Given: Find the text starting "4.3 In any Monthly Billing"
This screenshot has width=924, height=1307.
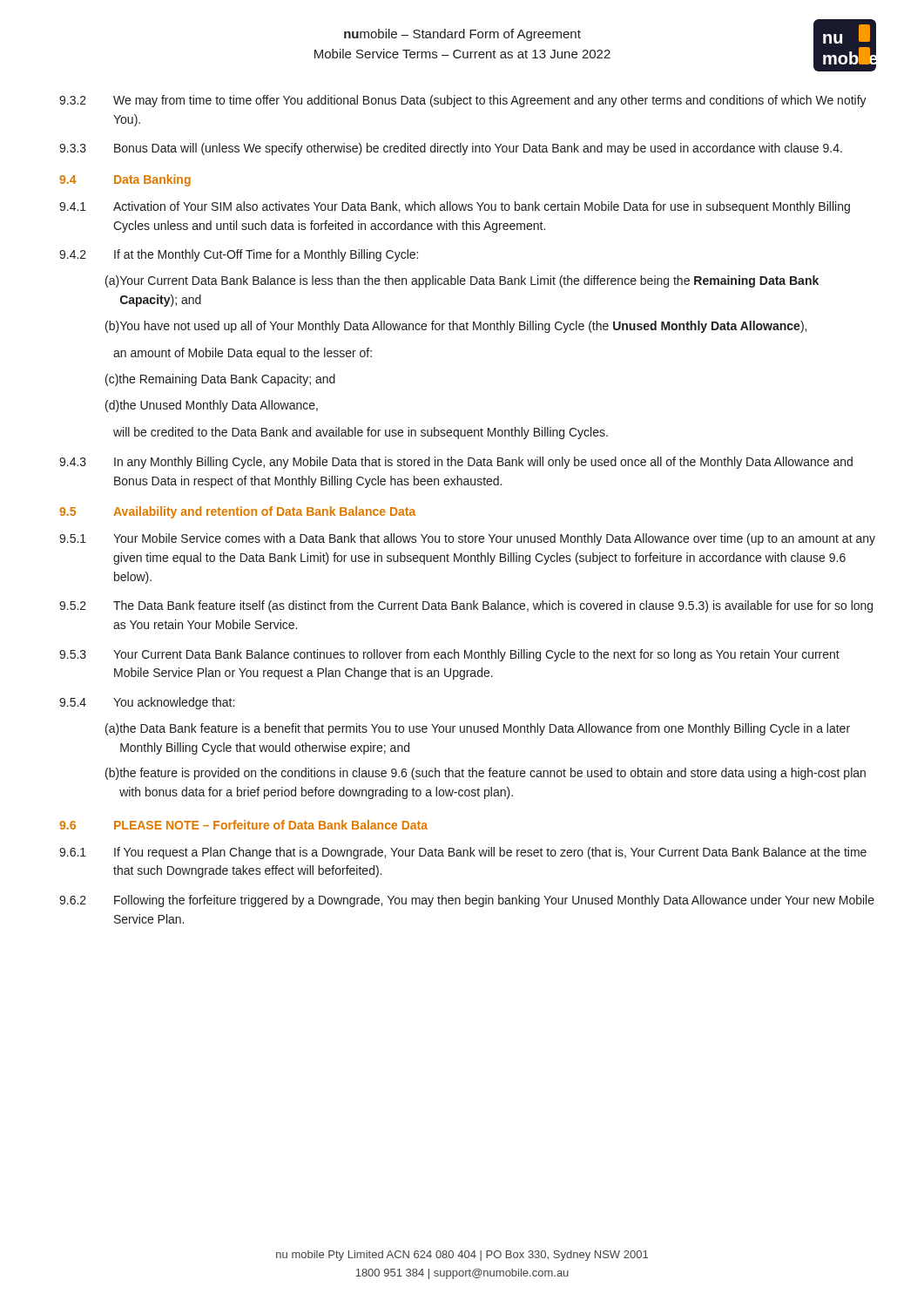Looking at the screenshot, I should click(x=468, y=472).
